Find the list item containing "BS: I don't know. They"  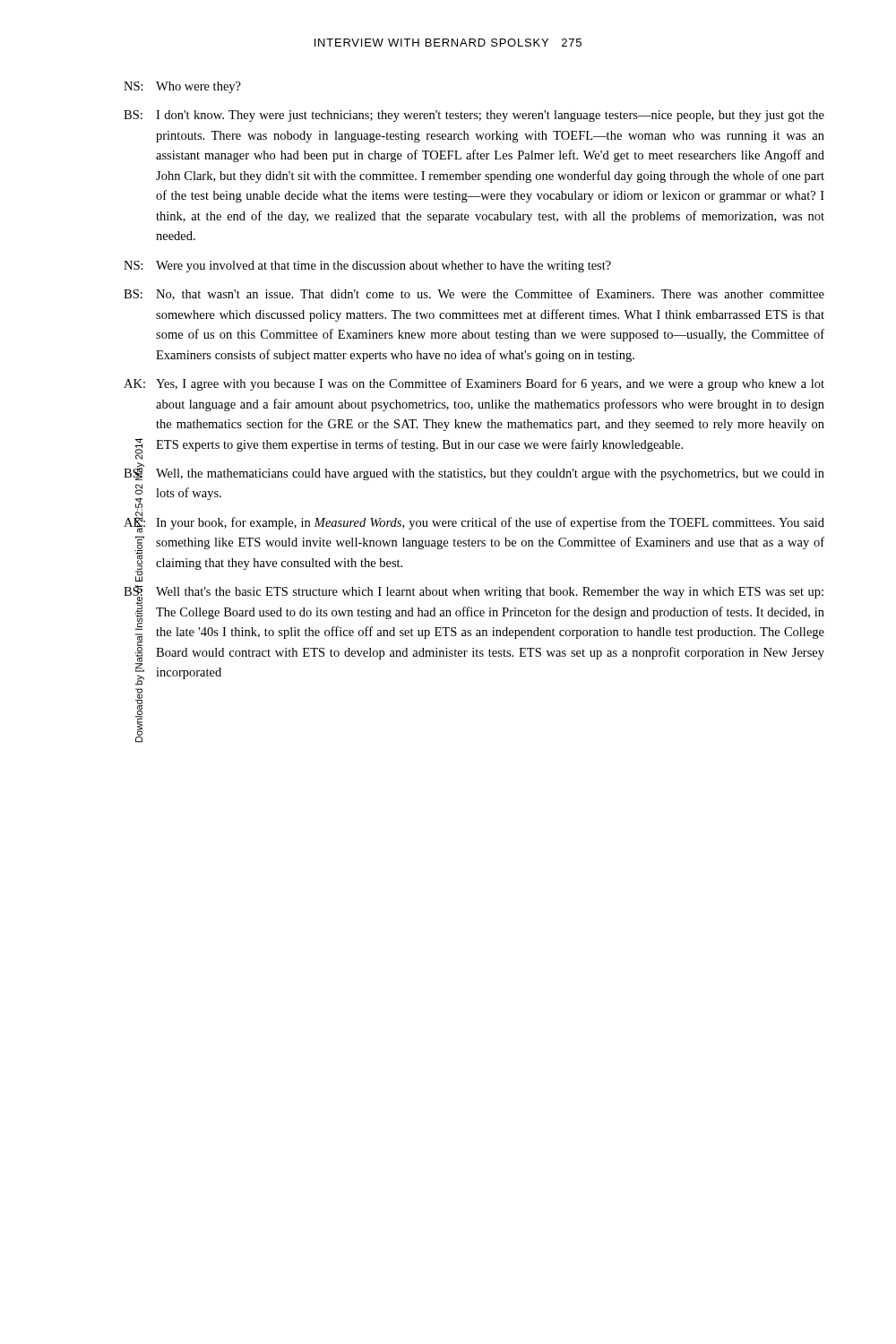click(474, 176)
